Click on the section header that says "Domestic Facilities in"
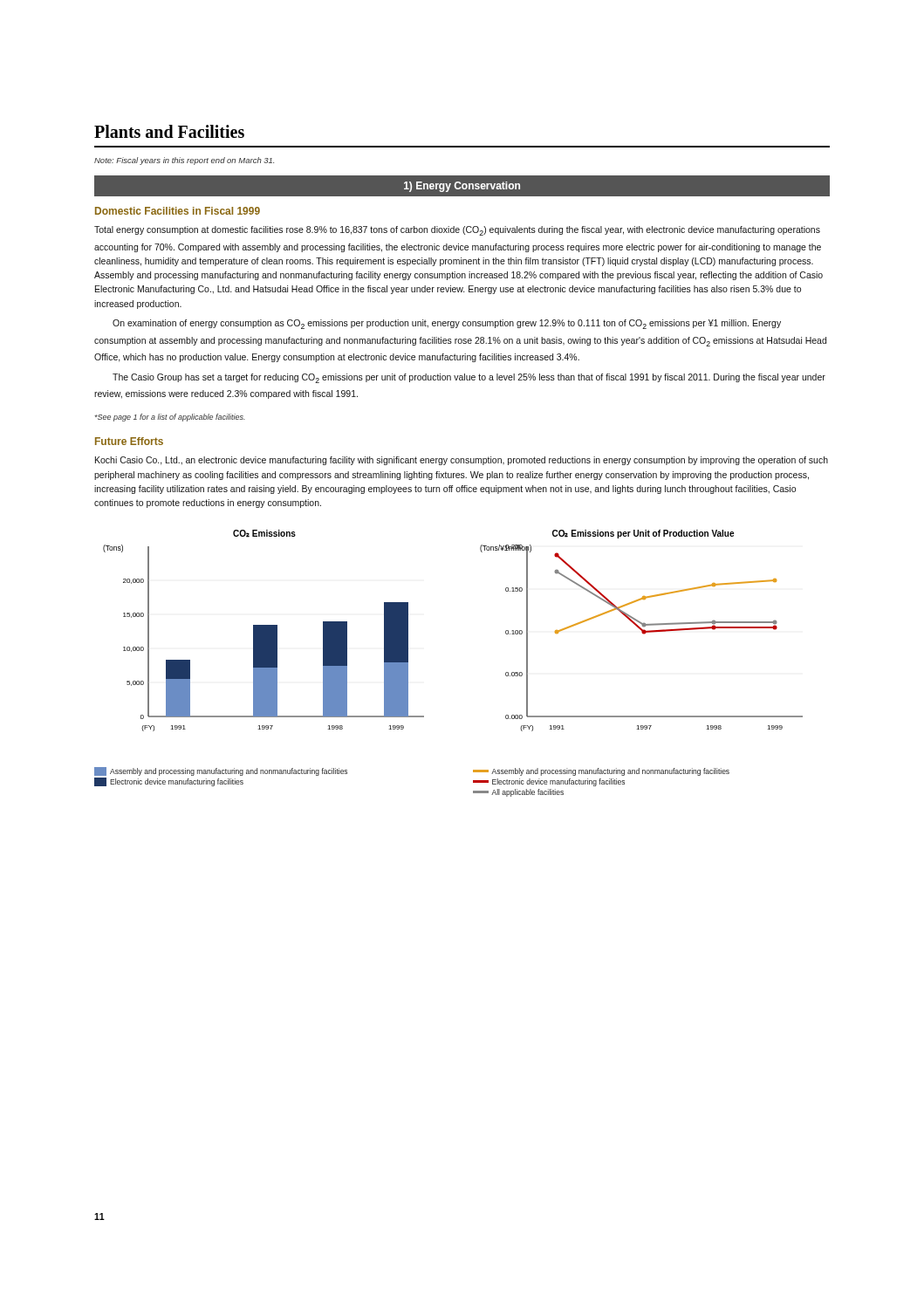This screenshot has height=1309, width=924. pyautogui.click(x=178, y=211)
